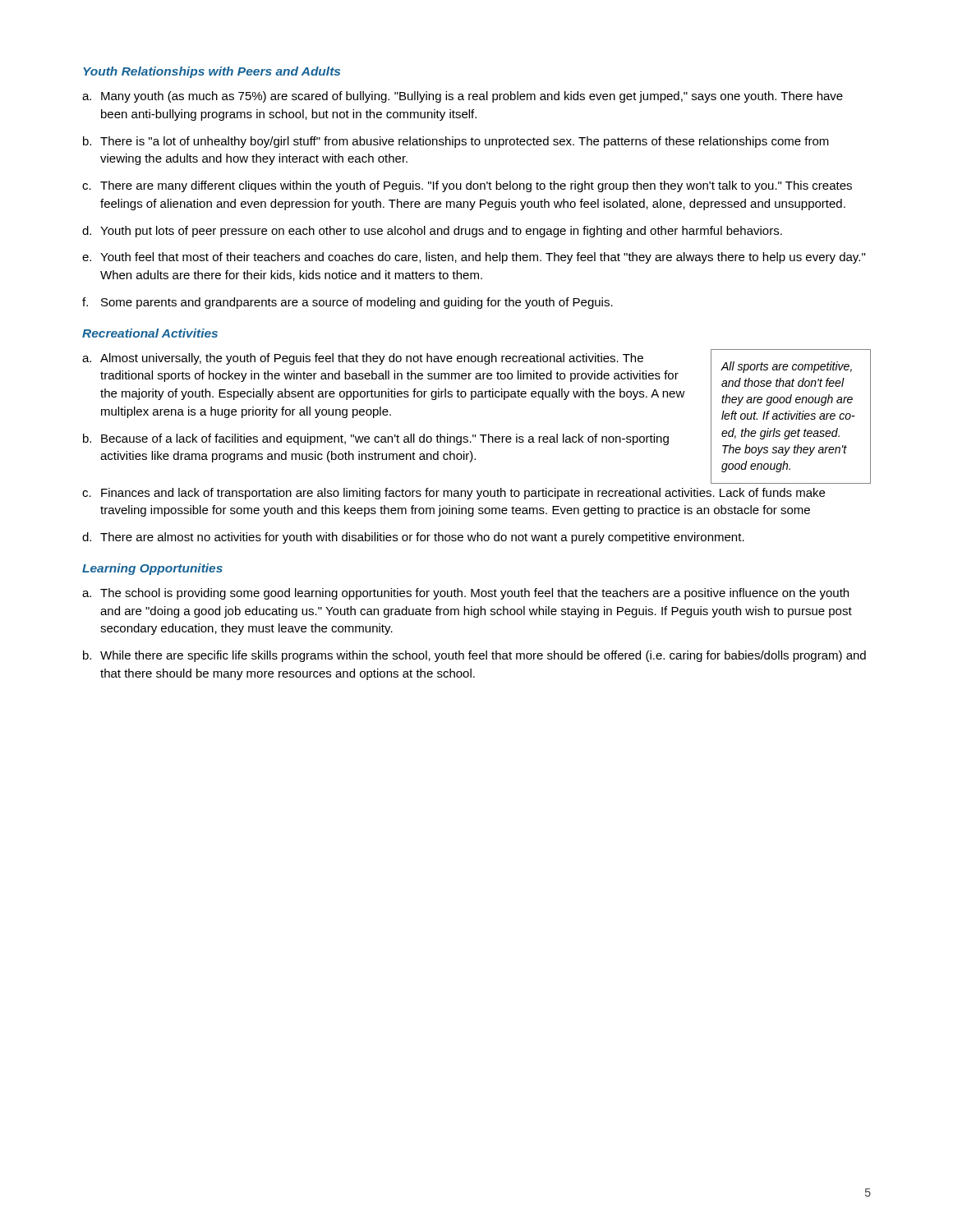Locate the text starting "All sports are competitive, and those that don't"

click(788, 416)
